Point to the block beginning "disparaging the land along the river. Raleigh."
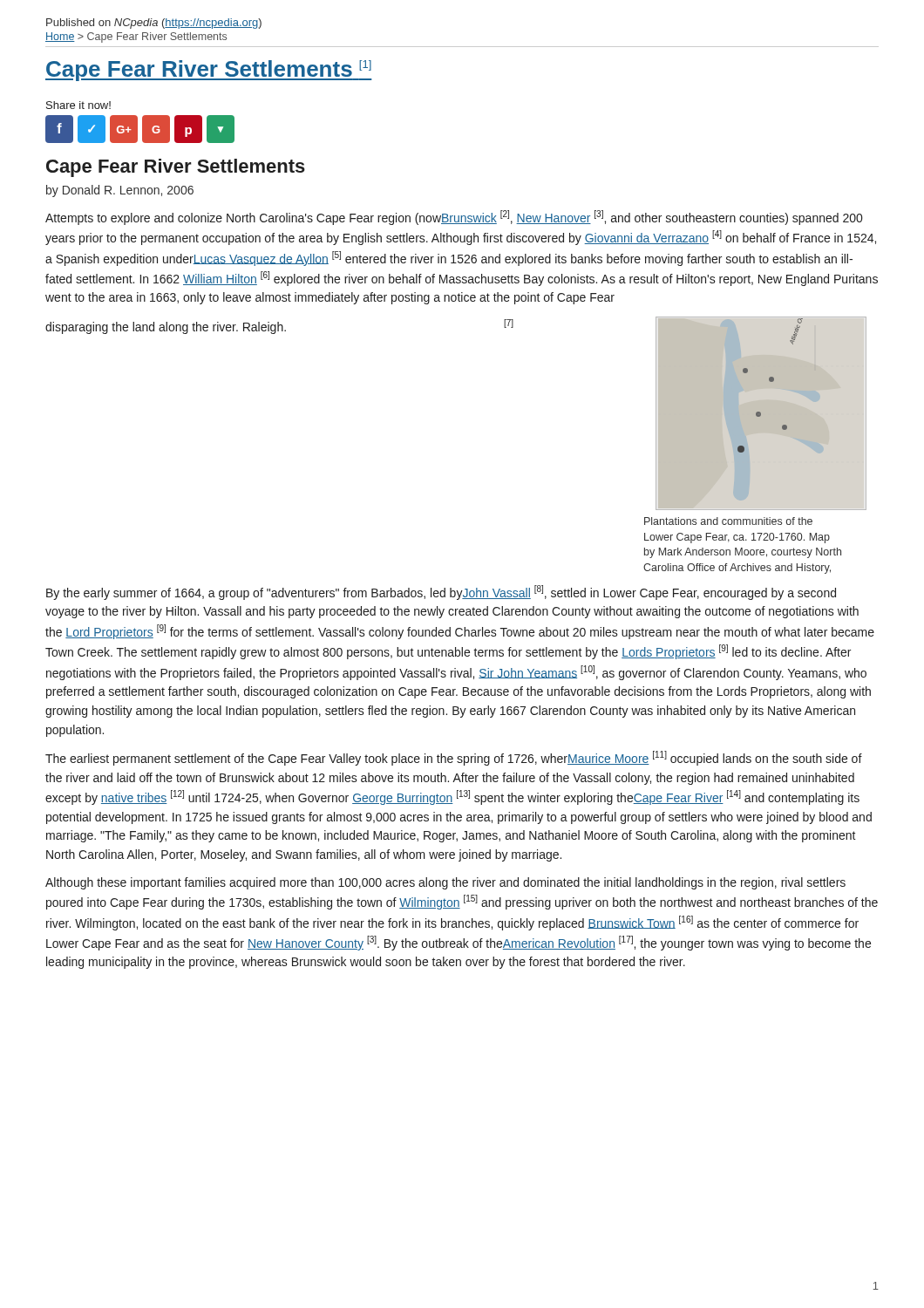This screenshot has width=924, height=1308. click(279, 326)
